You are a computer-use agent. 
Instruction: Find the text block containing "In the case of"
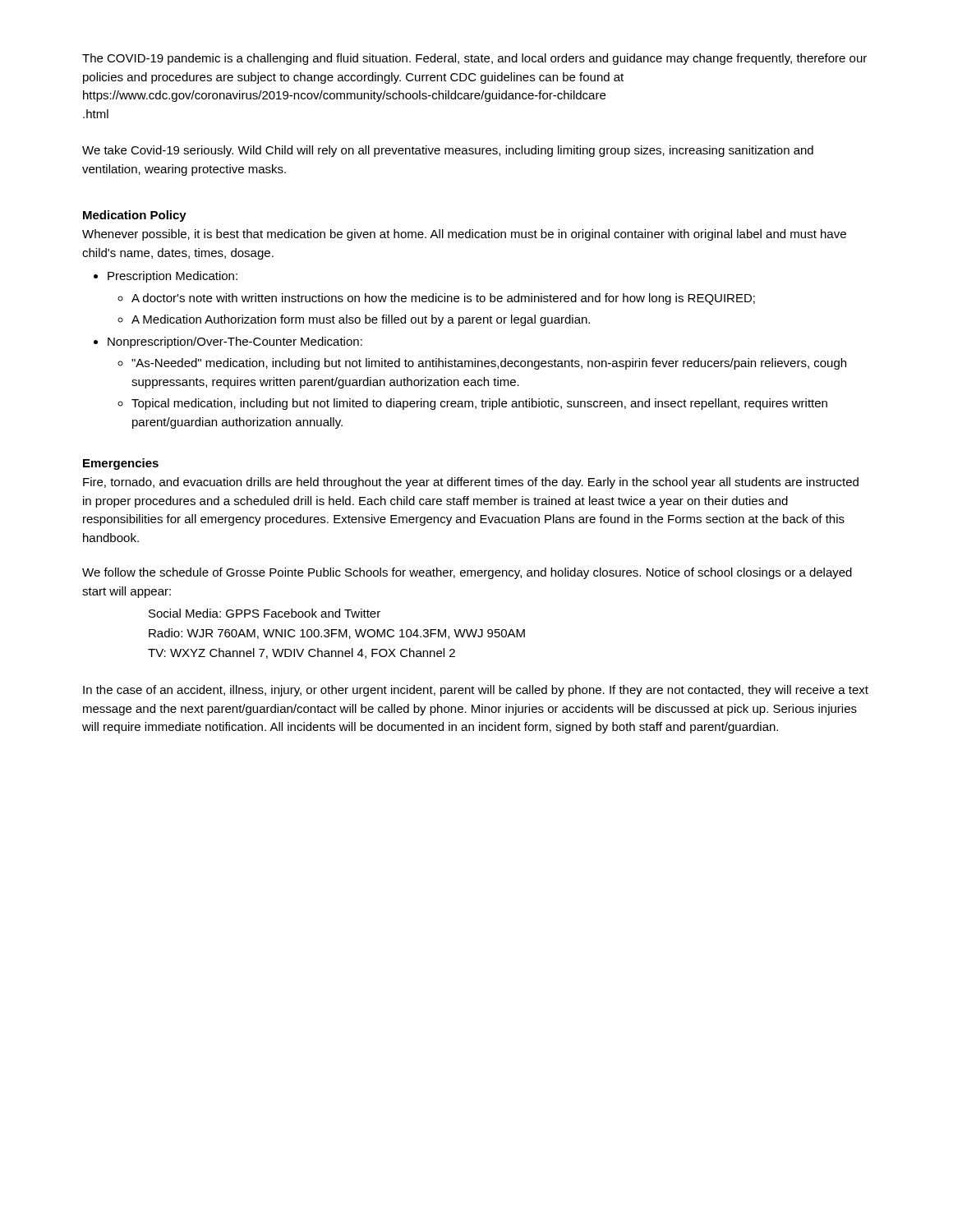(x=475, y=708)
